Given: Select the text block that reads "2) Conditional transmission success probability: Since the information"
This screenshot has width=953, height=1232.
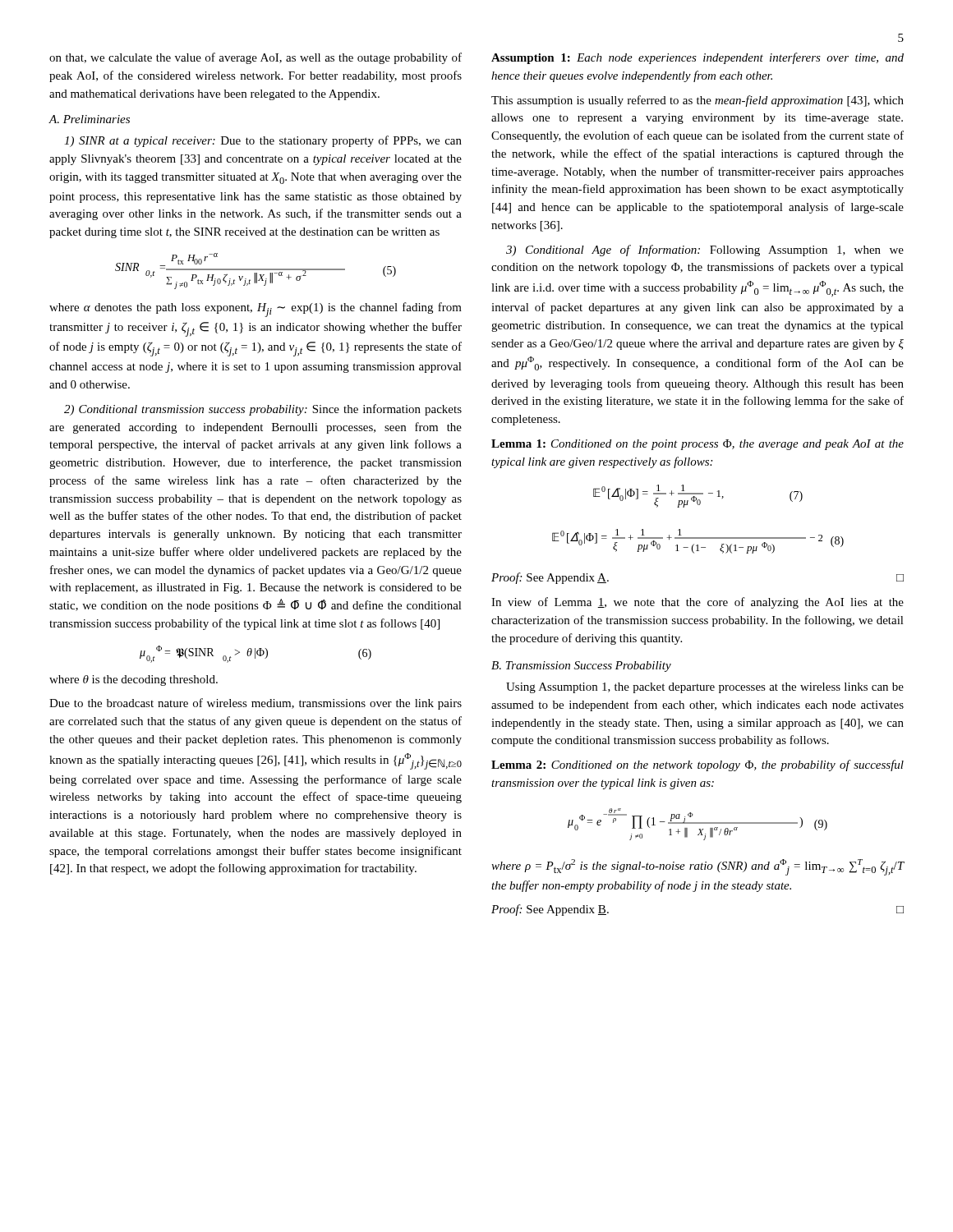Looking at the screenshot, I should (255, 517).
